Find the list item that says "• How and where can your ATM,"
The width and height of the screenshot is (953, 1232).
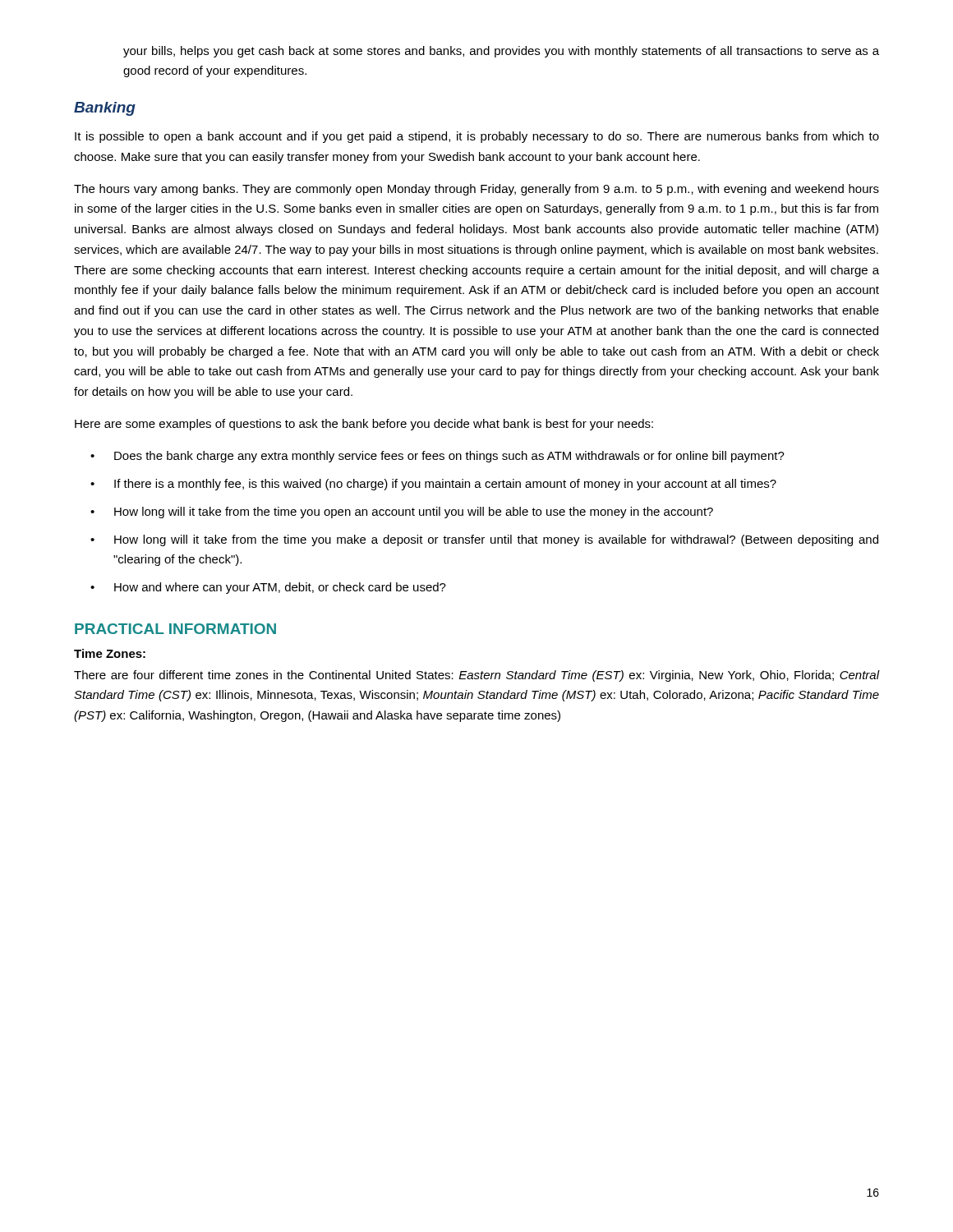point(268,588)
